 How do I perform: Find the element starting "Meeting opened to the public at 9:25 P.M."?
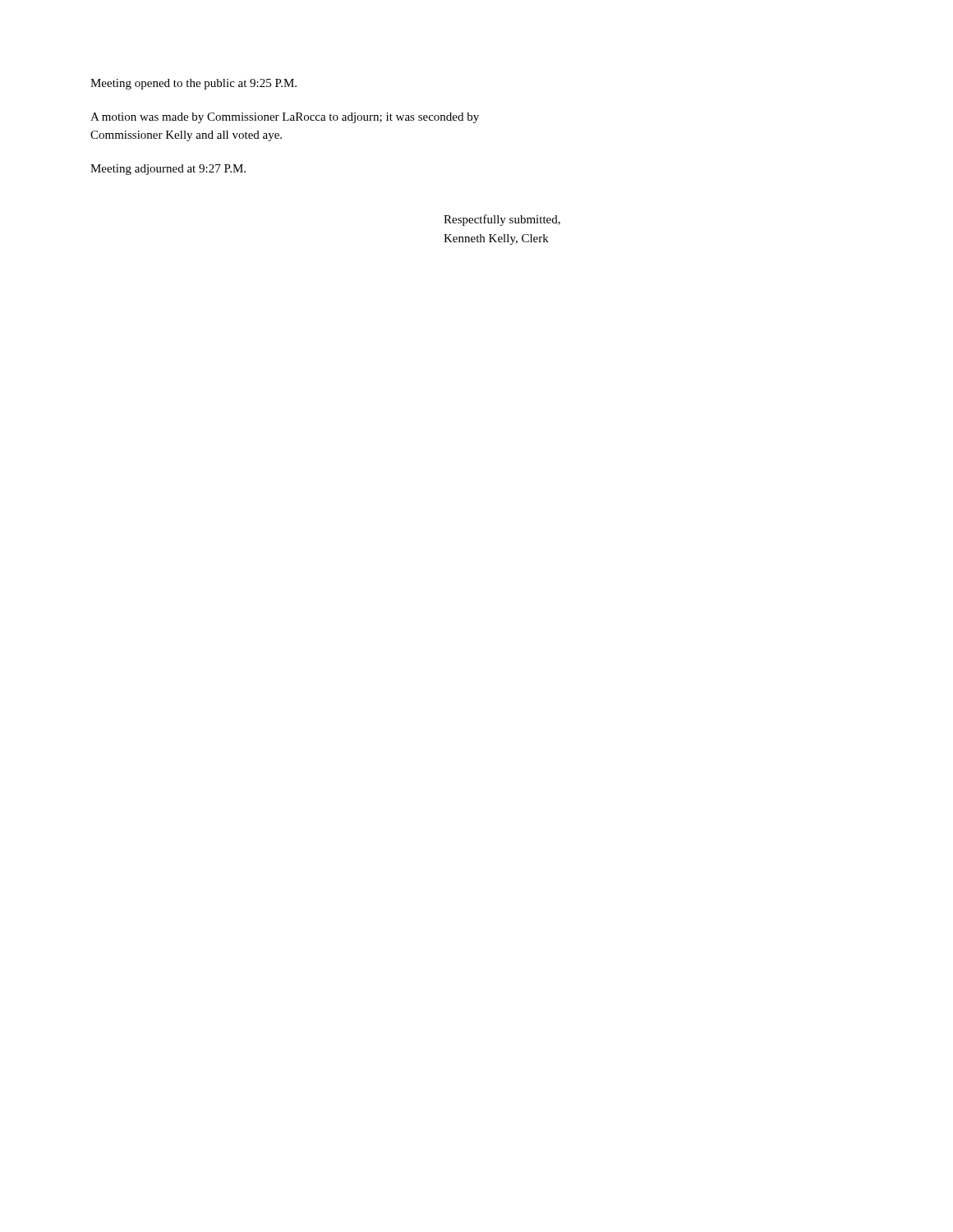(194, 83)
